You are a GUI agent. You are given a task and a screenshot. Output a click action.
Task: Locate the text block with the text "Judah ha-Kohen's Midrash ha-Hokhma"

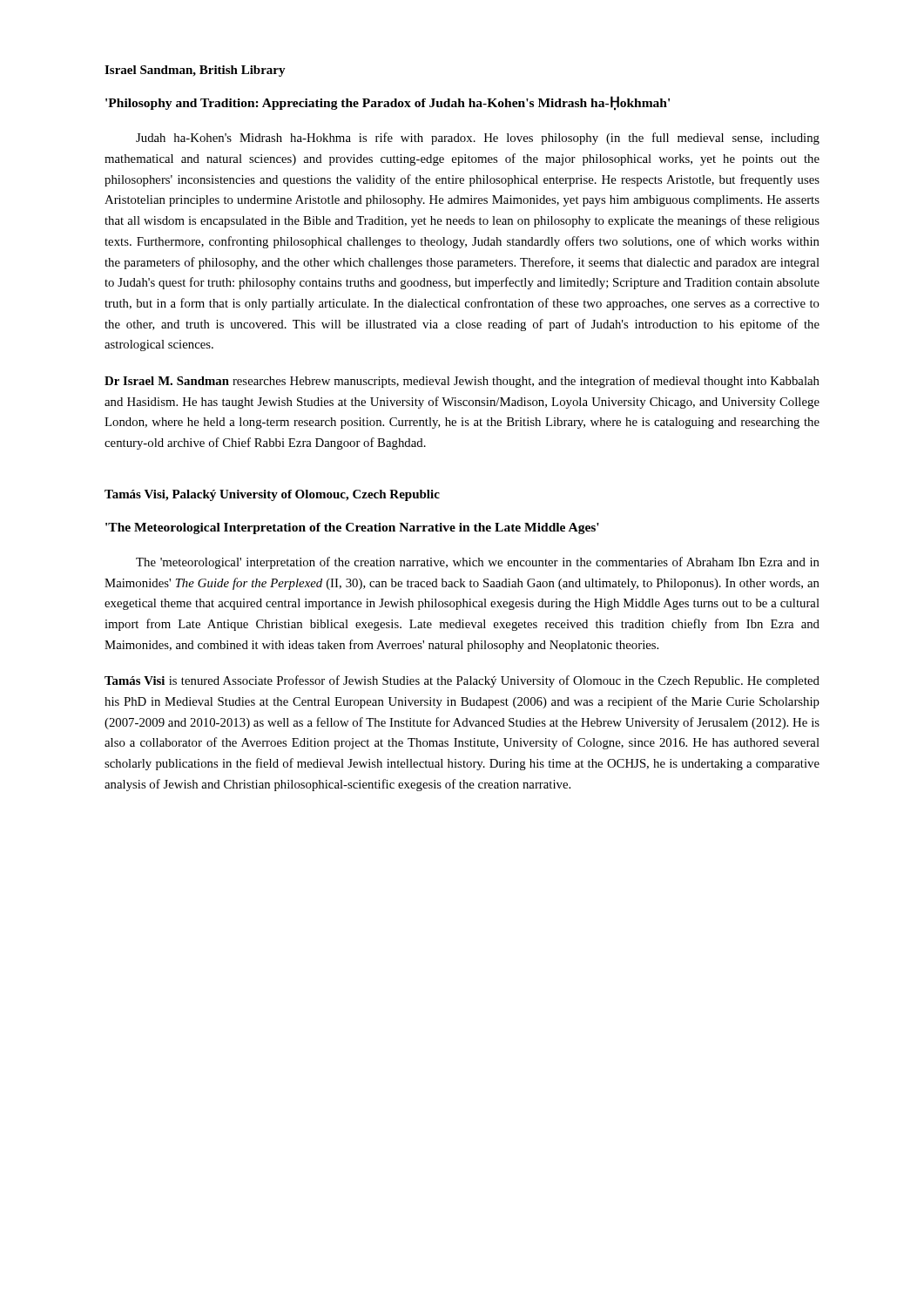tap(462, 241)
